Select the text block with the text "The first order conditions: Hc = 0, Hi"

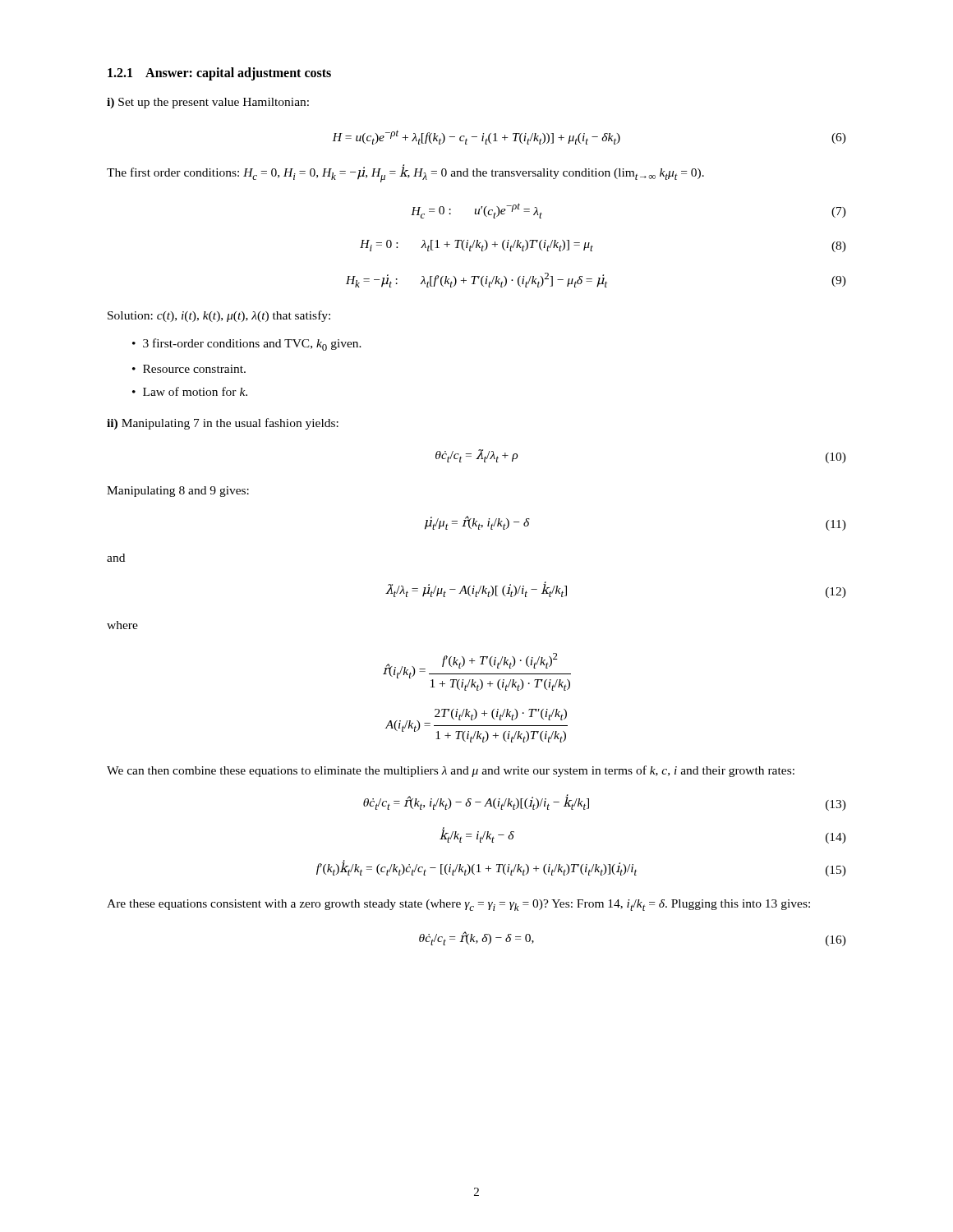point(406,174)
